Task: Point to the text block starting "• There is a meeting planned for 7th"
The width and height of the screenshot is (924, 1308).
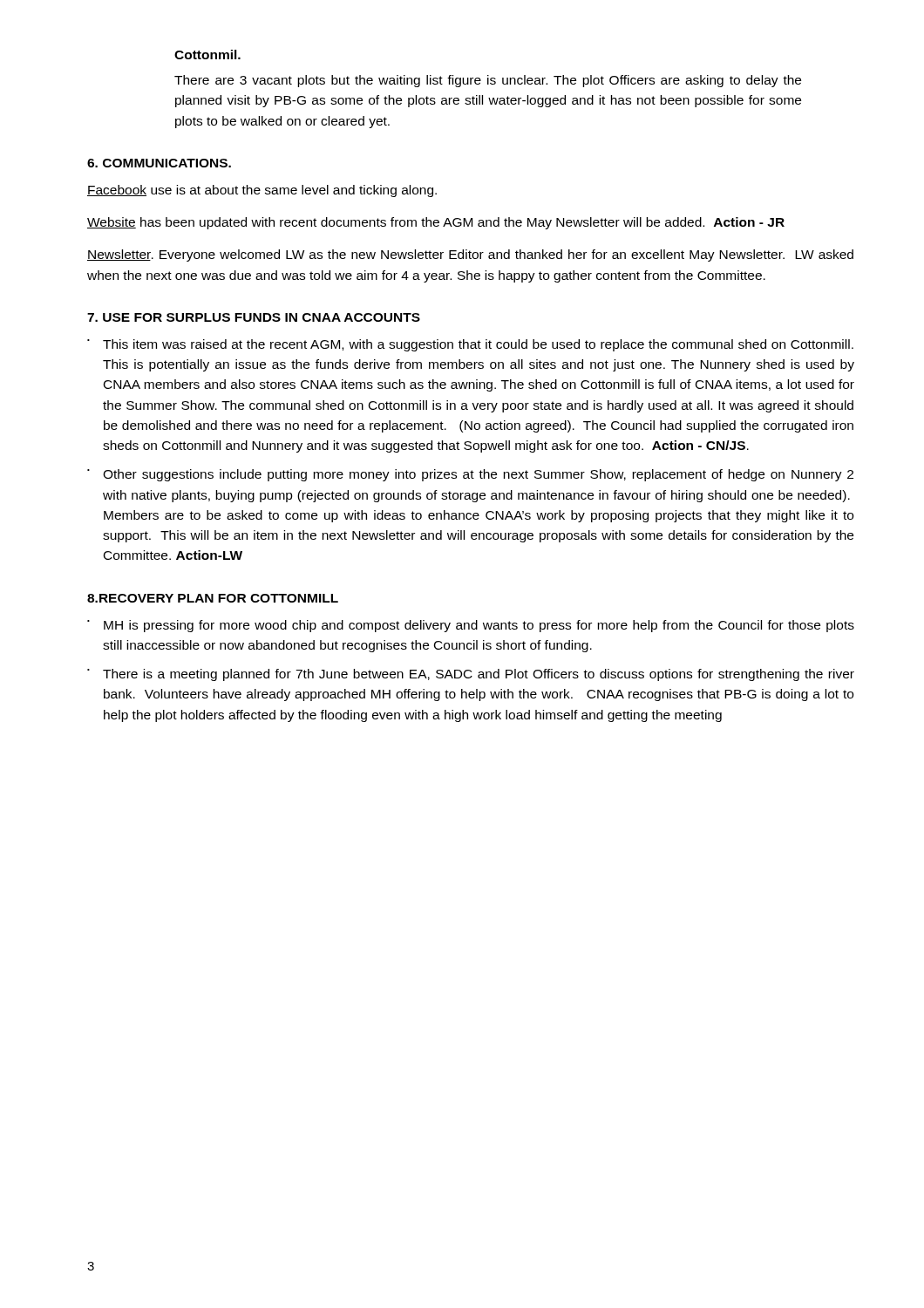Action: [x=471, y=694]
